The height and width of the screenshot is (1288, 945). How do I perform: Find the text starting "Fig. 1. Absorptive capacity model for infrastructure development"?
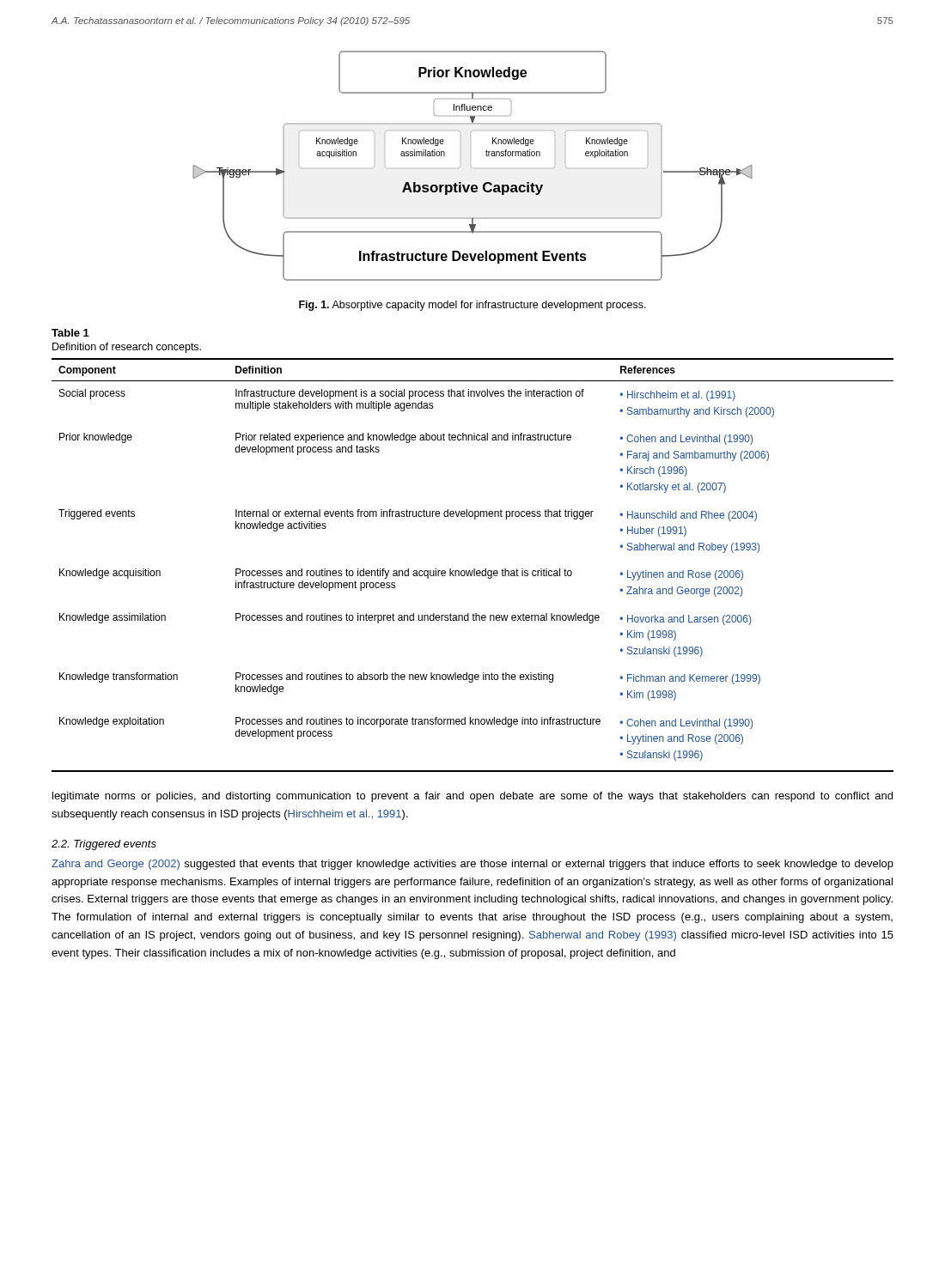coord(472,305)
